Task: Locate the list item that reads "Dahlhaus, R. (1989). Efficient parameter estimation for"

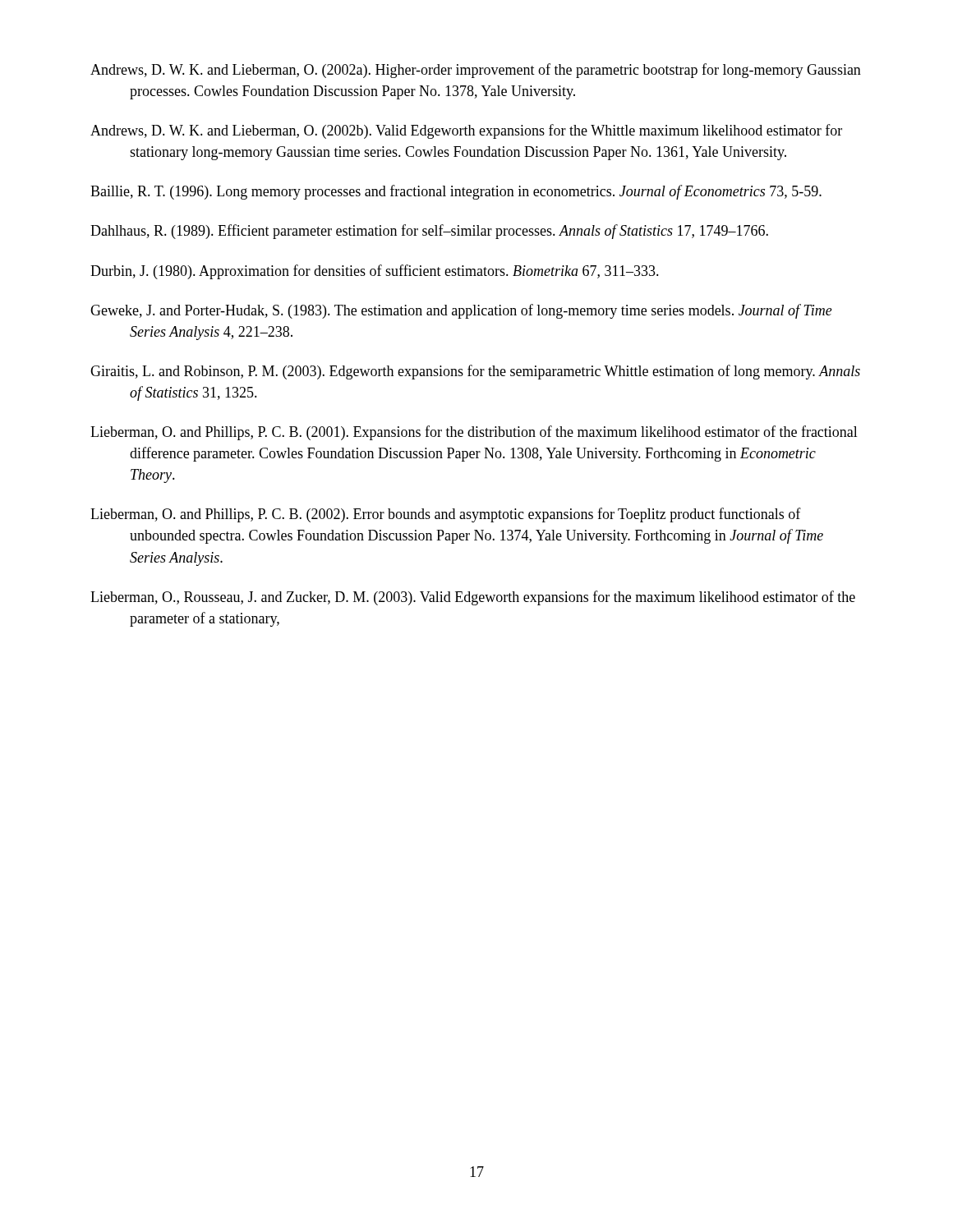Action: point(430,231)
